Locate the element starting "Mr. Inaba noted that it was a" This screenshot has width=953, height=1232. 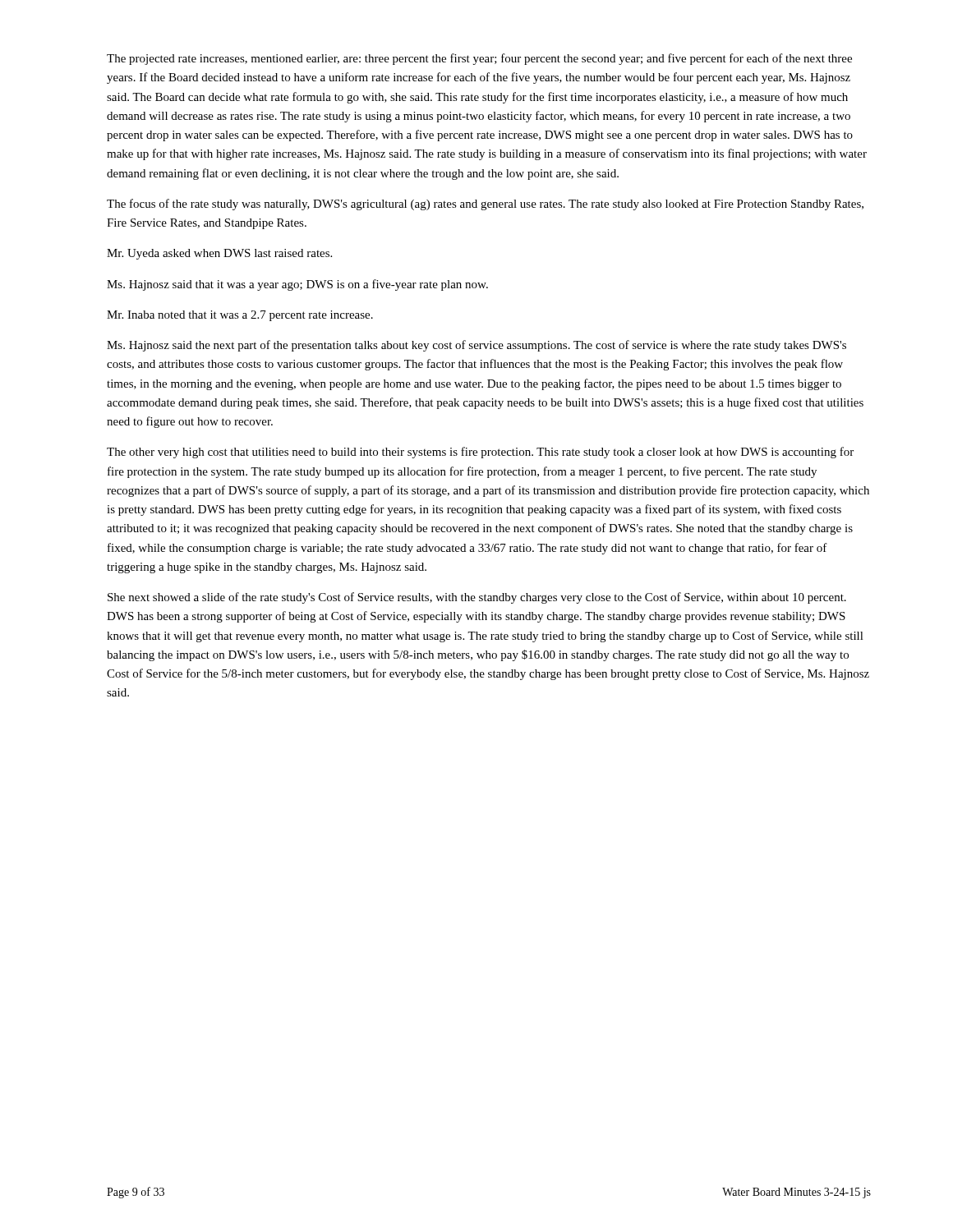[x=240, y=314]
